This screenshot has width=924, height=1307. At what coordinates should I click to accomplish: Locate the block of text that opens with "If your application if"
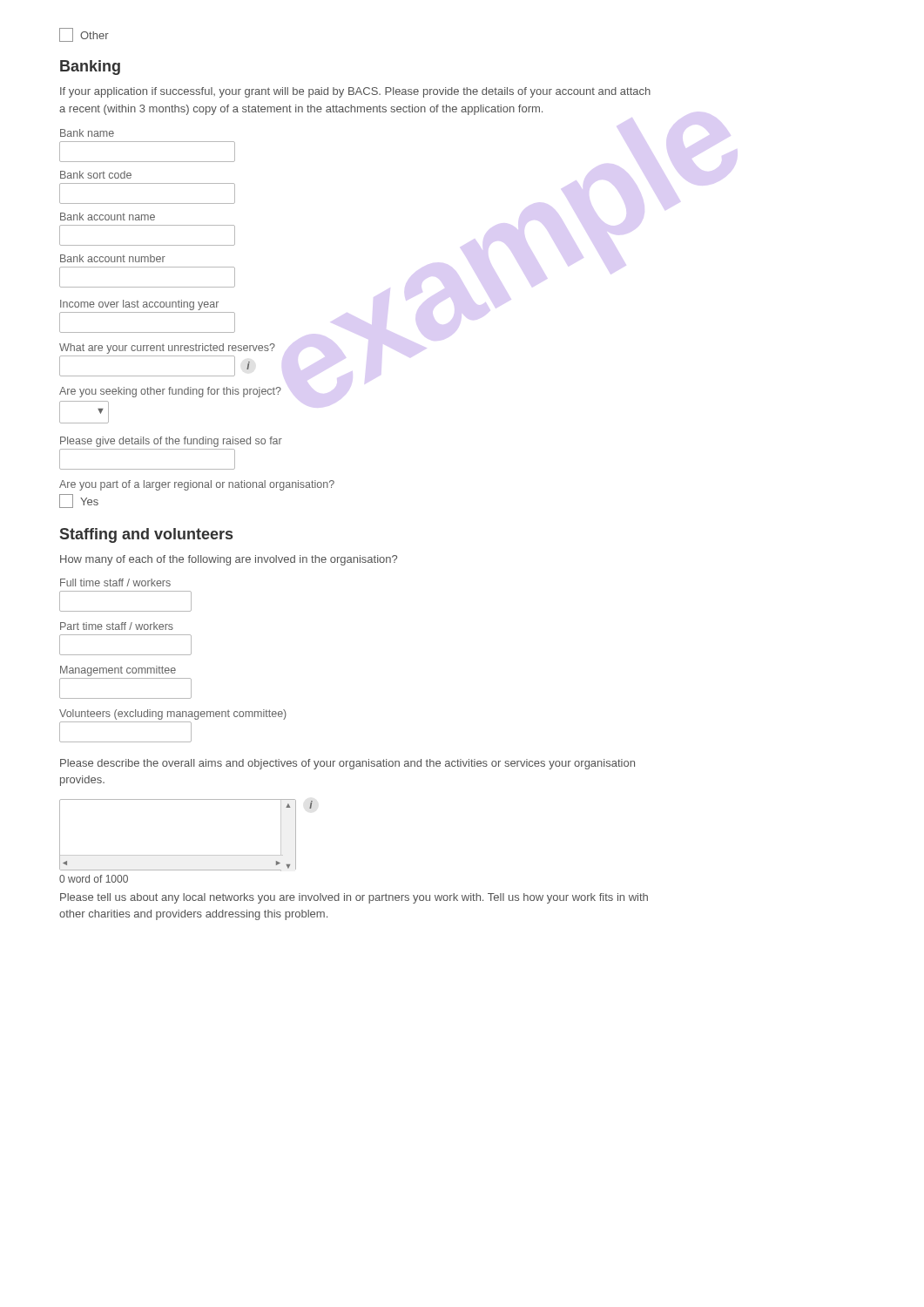(x=355, y=100)
